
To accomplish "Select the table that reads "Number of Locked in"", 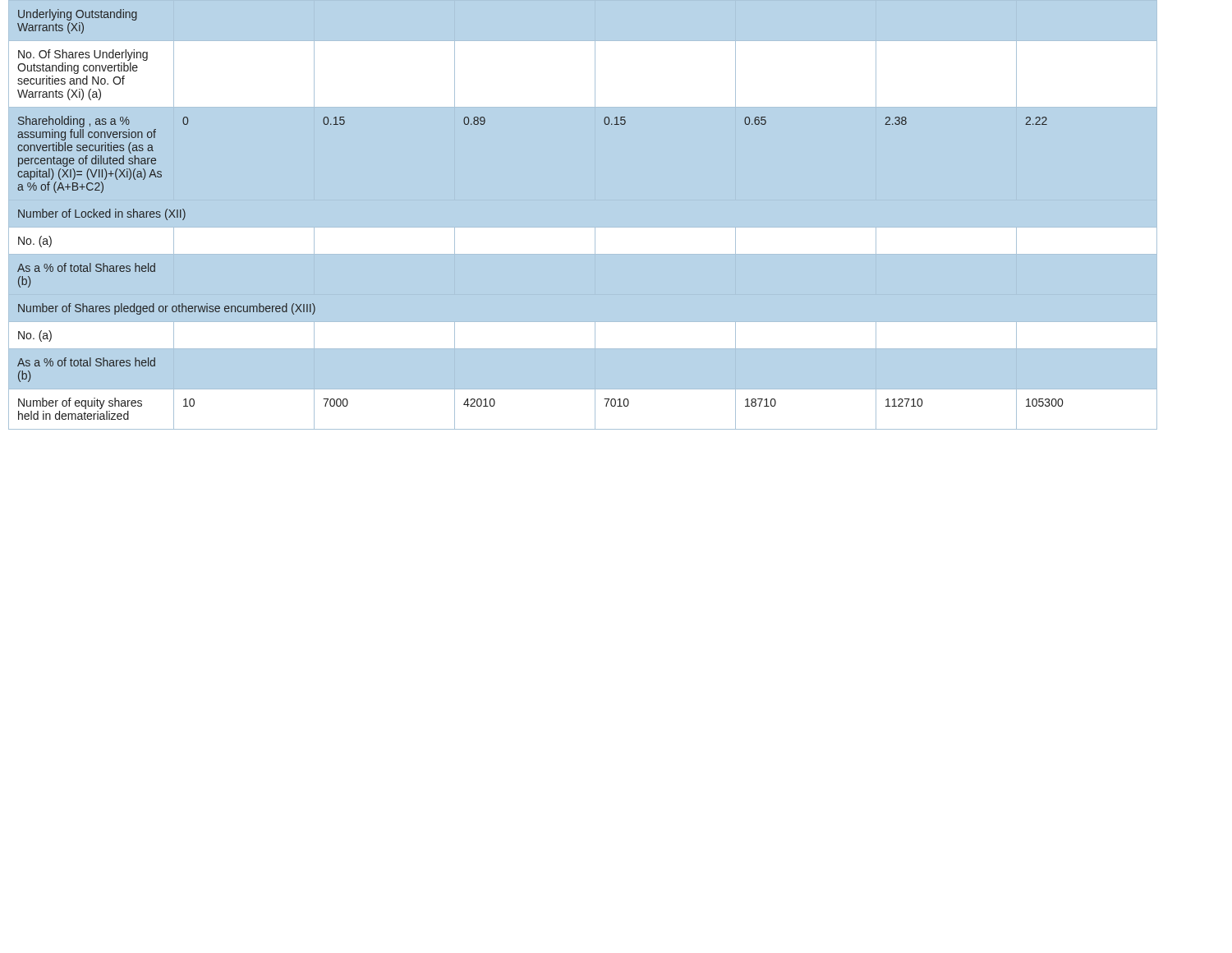I will coord(534,215).
